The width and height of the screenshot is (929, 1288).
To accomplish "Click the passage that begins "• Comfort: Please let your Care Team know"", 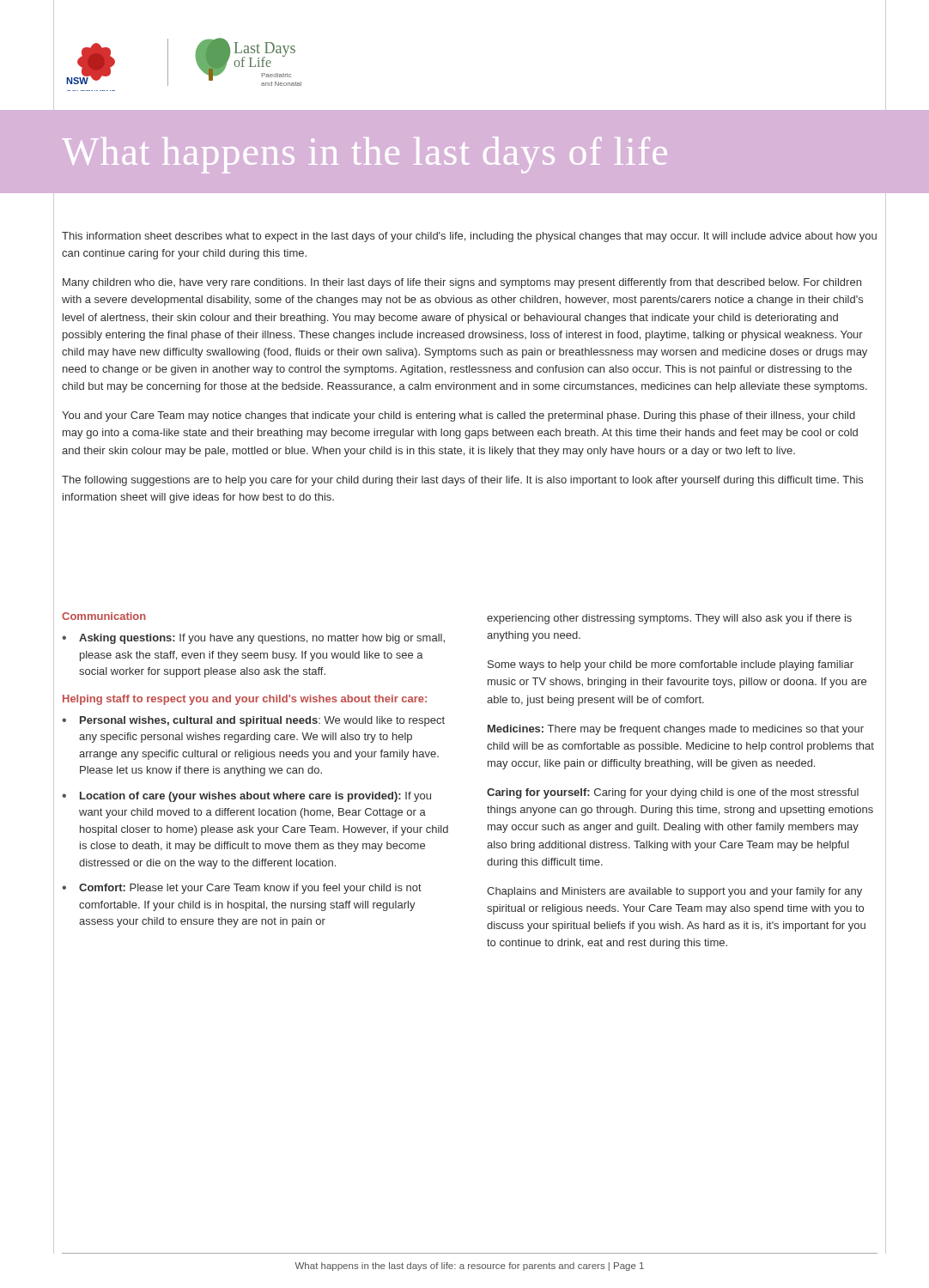I will coord(257,904).
